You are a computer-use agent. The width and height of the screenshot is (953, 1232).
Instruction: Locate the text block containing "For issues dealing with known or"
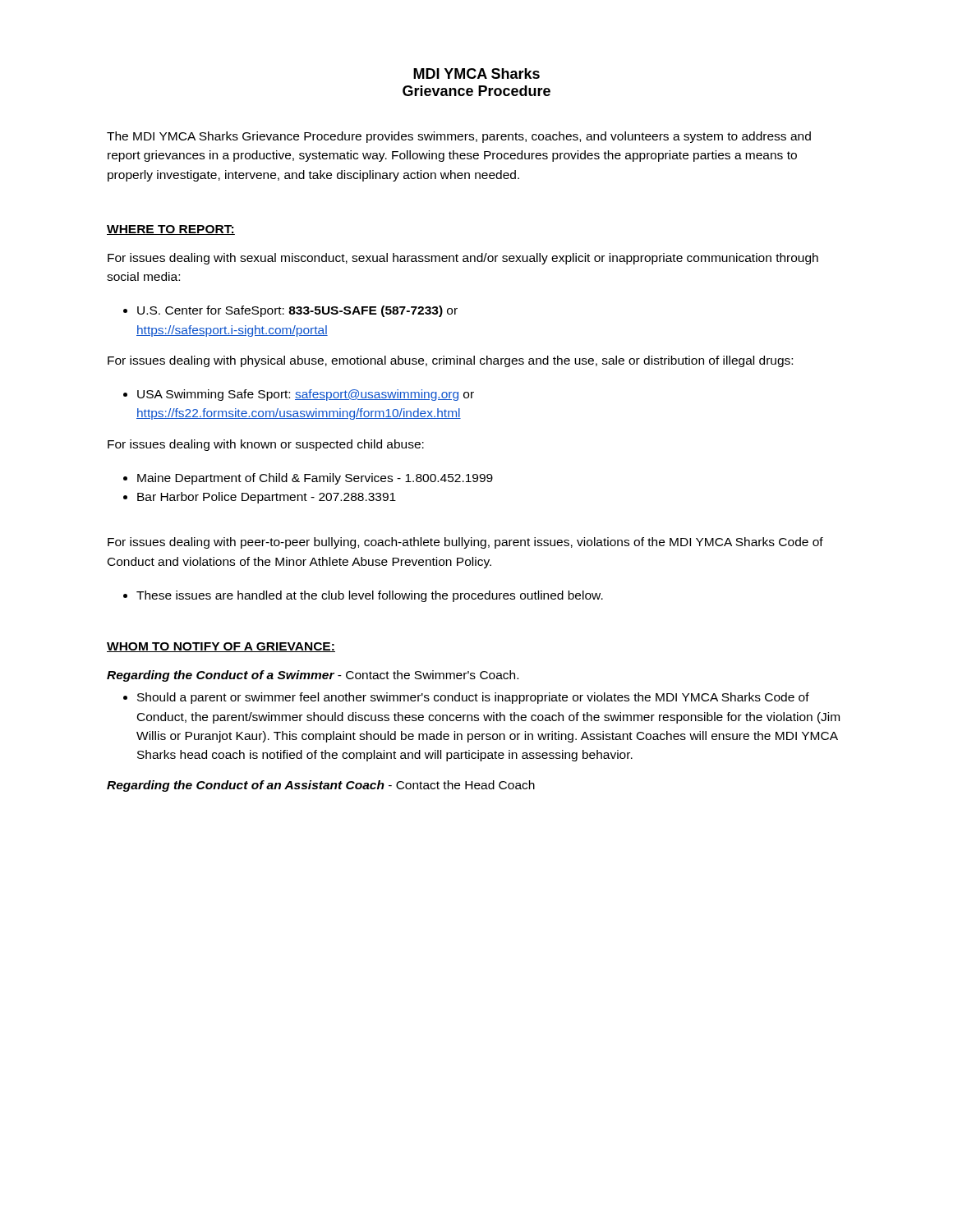(x=266, y=444)
